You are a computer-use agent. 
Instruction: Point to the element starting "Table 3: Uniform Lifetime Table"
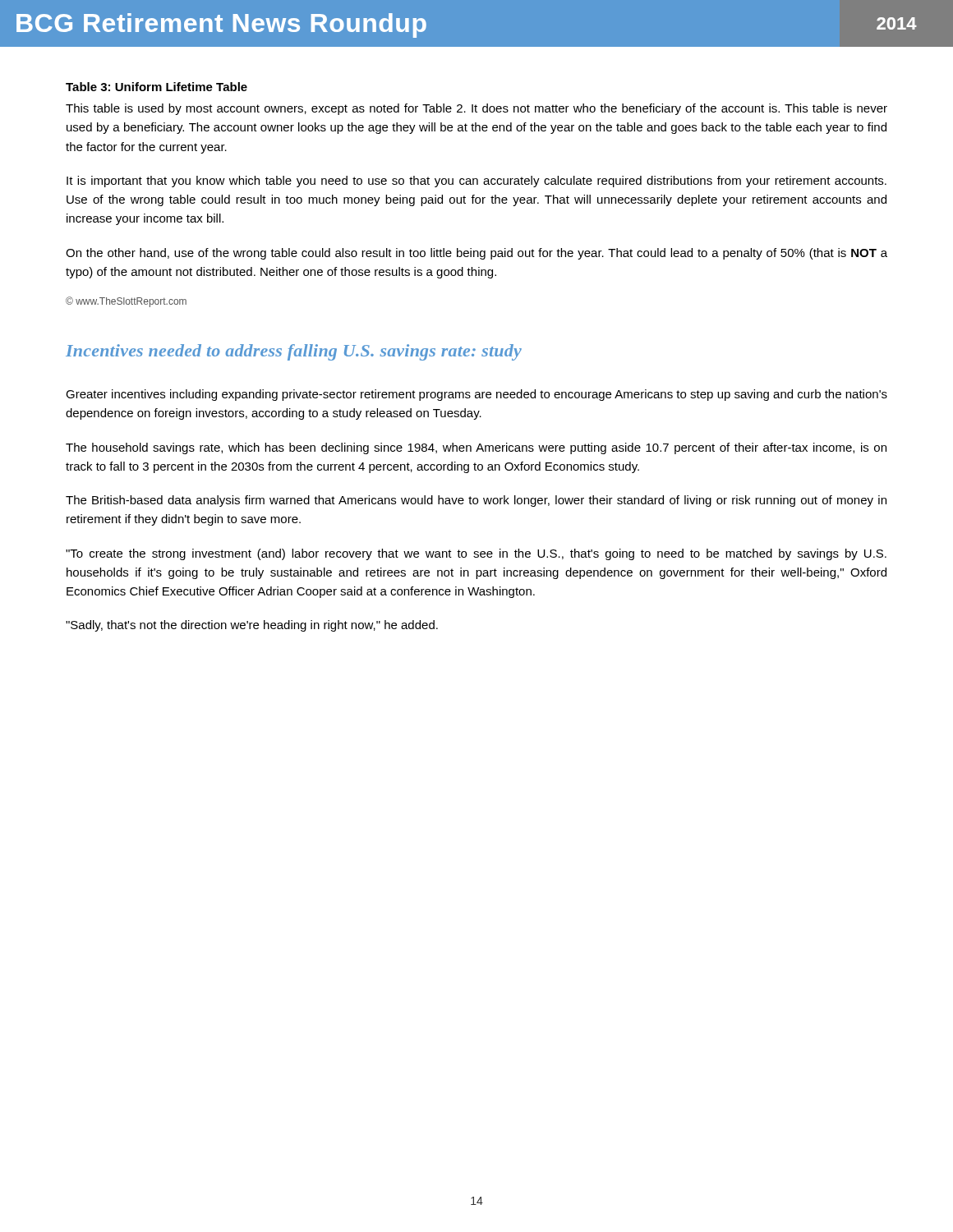[x=157, y=87]
